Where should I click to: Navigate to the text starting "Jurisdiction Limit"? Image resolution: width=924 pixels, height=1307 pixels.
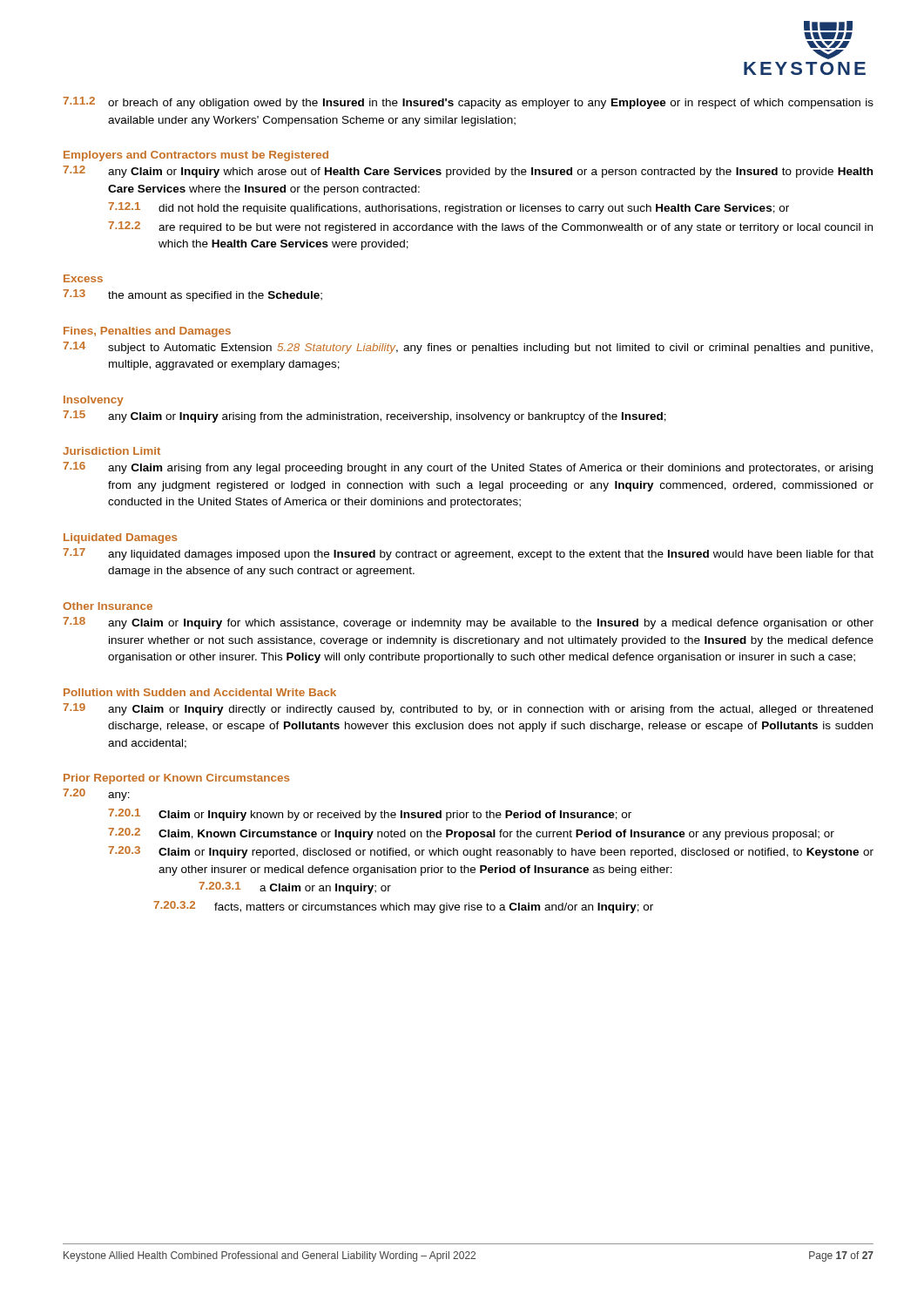pos(112,451)
